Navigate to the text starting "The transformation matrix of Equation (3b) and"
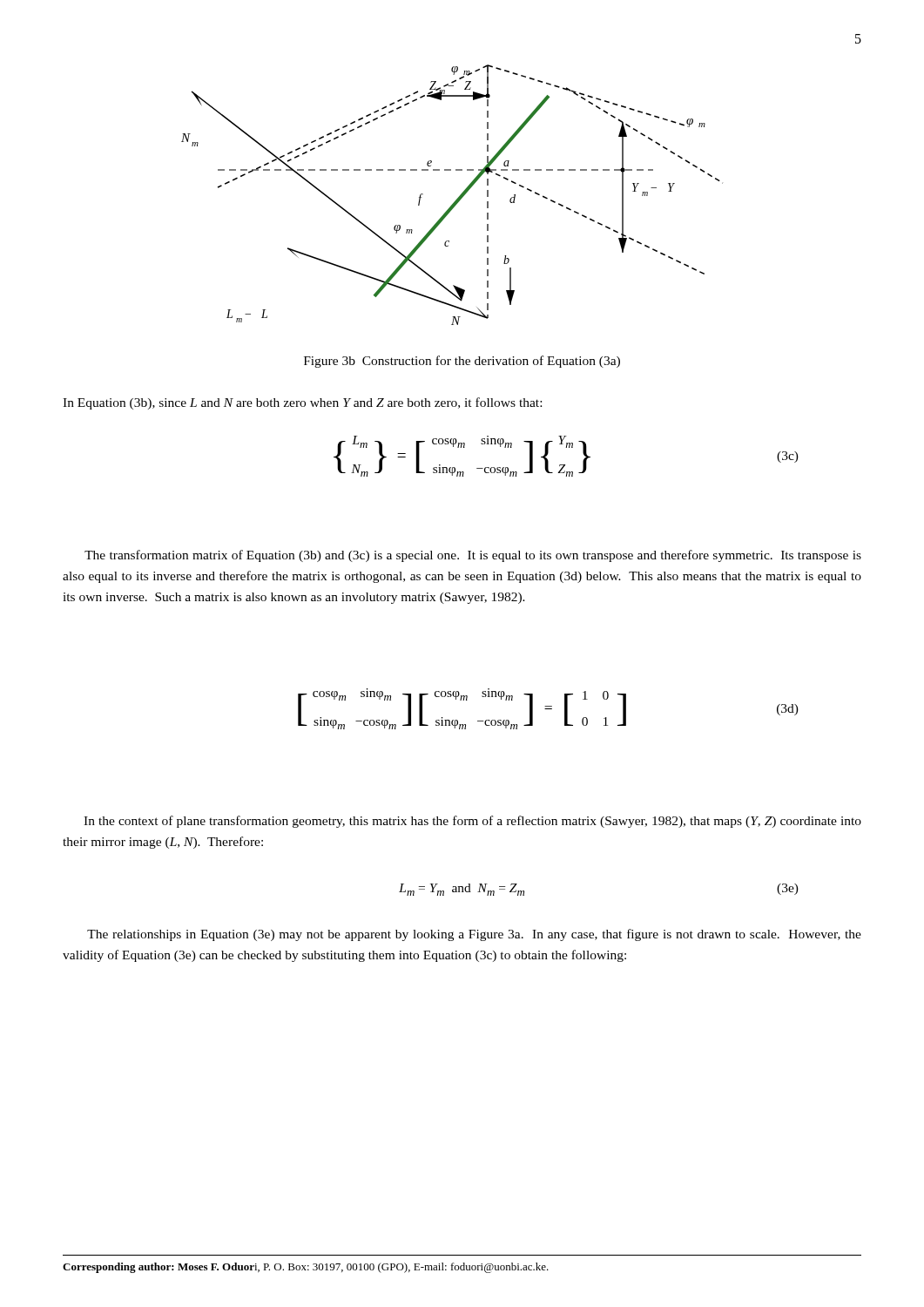The height and width of the screenshot is (1307, 924). [462, 576]
